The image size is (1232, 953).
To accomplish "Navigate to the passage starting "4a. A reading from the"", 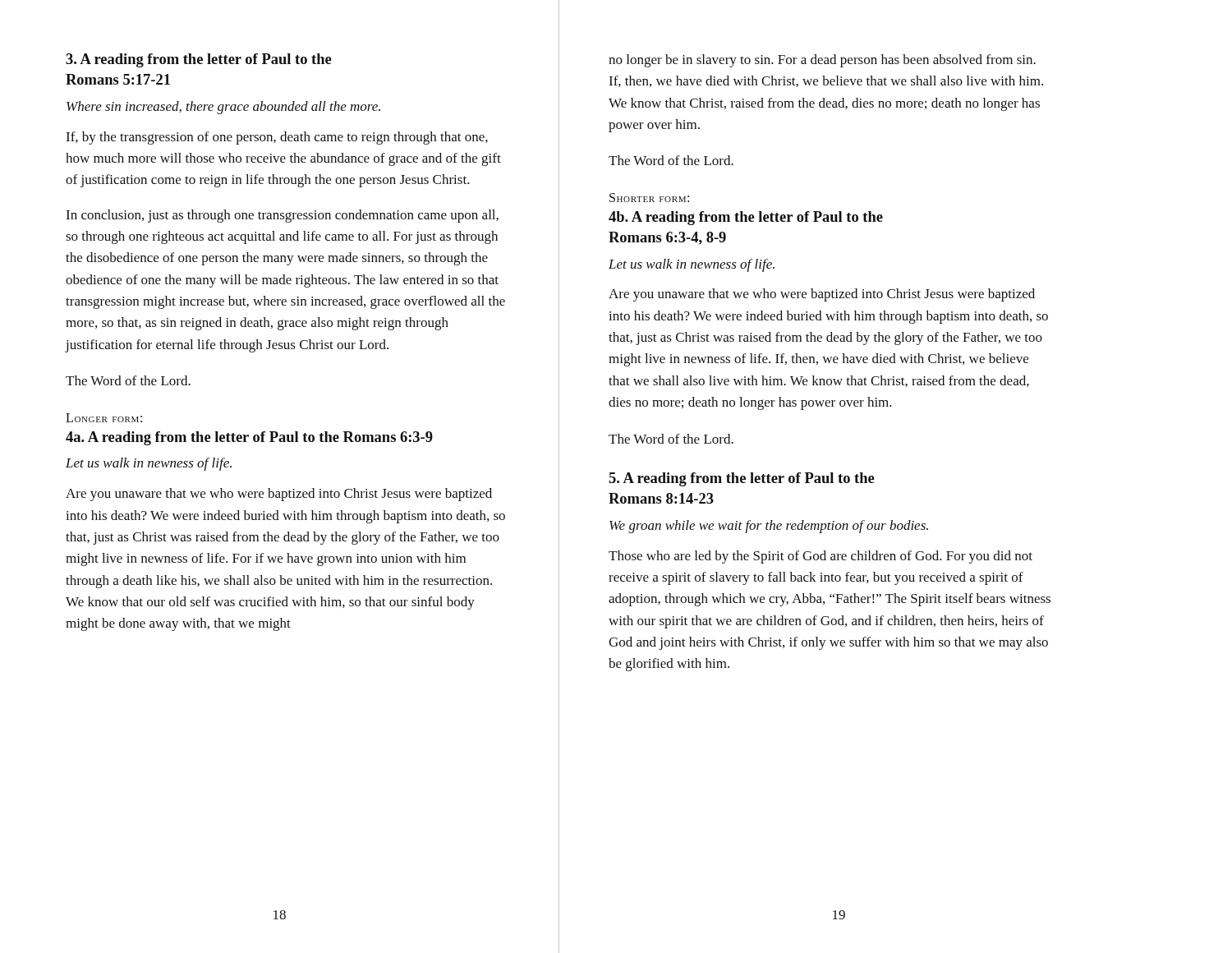I will [287, 437].
